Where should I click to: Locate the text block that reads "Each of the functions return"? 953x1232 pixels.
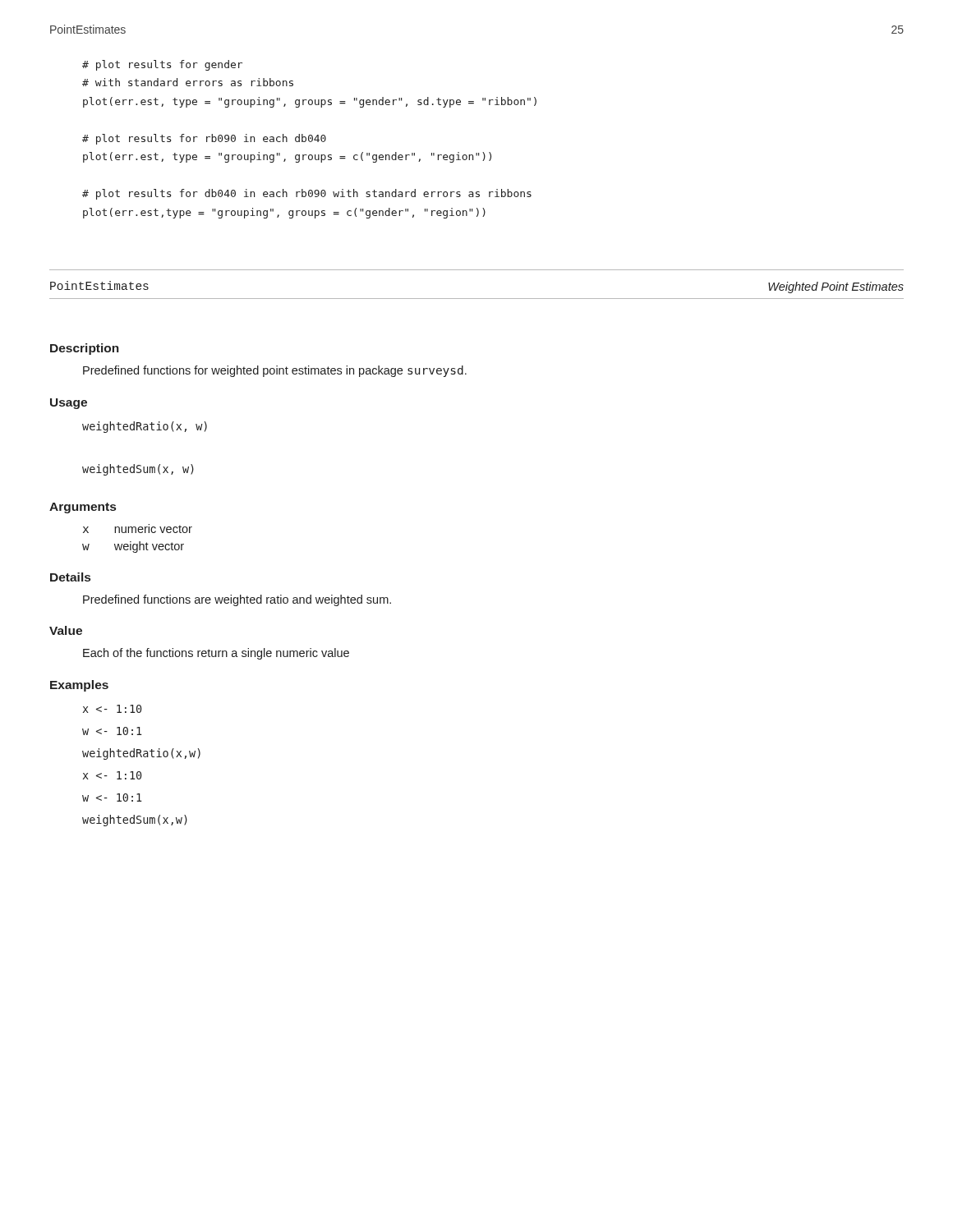tap(216, 653)
